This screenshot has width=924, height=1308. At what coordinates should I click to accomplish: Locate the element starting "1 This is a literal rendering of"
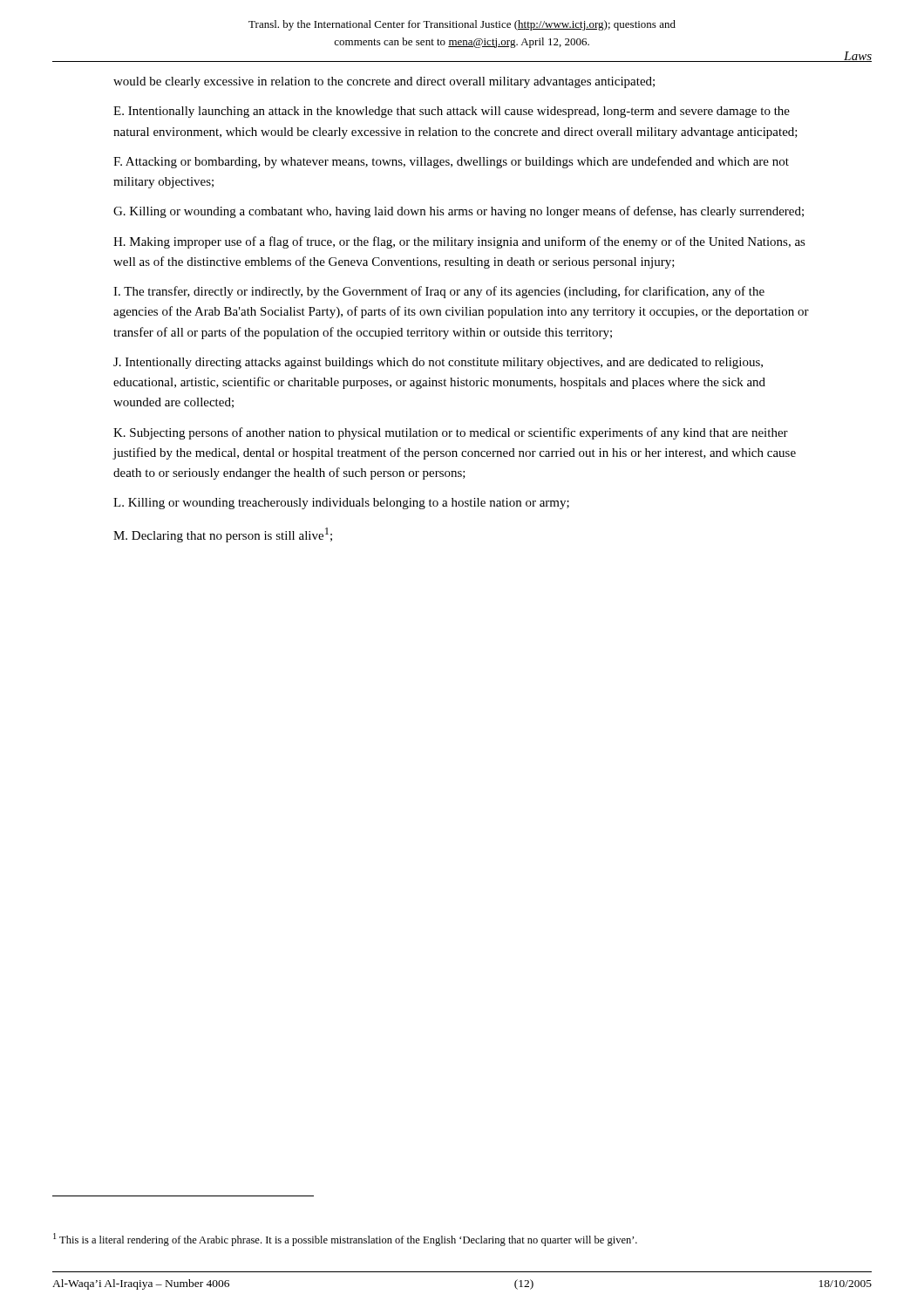345,1239
